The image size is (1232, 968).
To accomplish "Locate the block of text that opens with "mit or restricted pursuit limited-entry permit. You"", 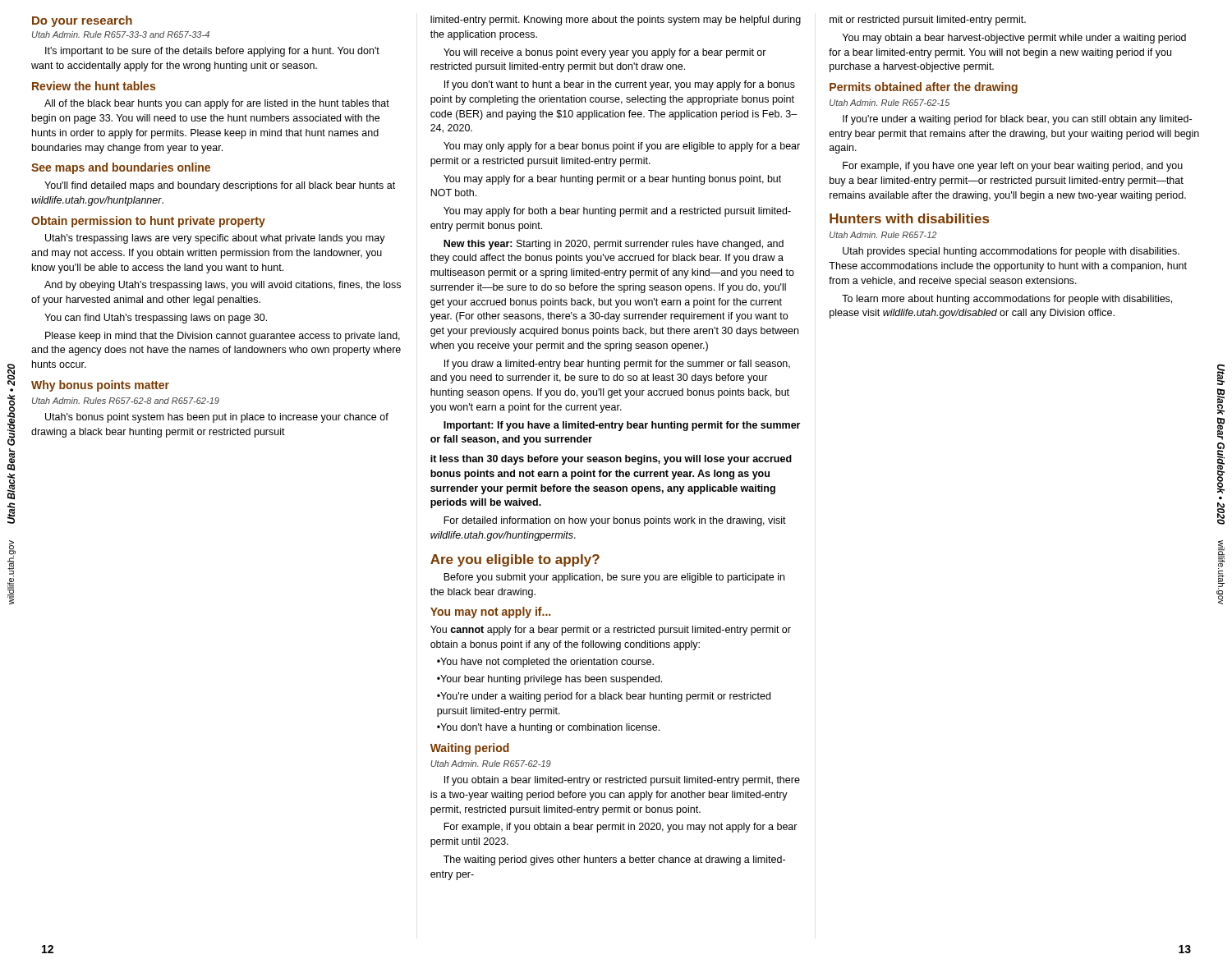I will point(1015,44).
